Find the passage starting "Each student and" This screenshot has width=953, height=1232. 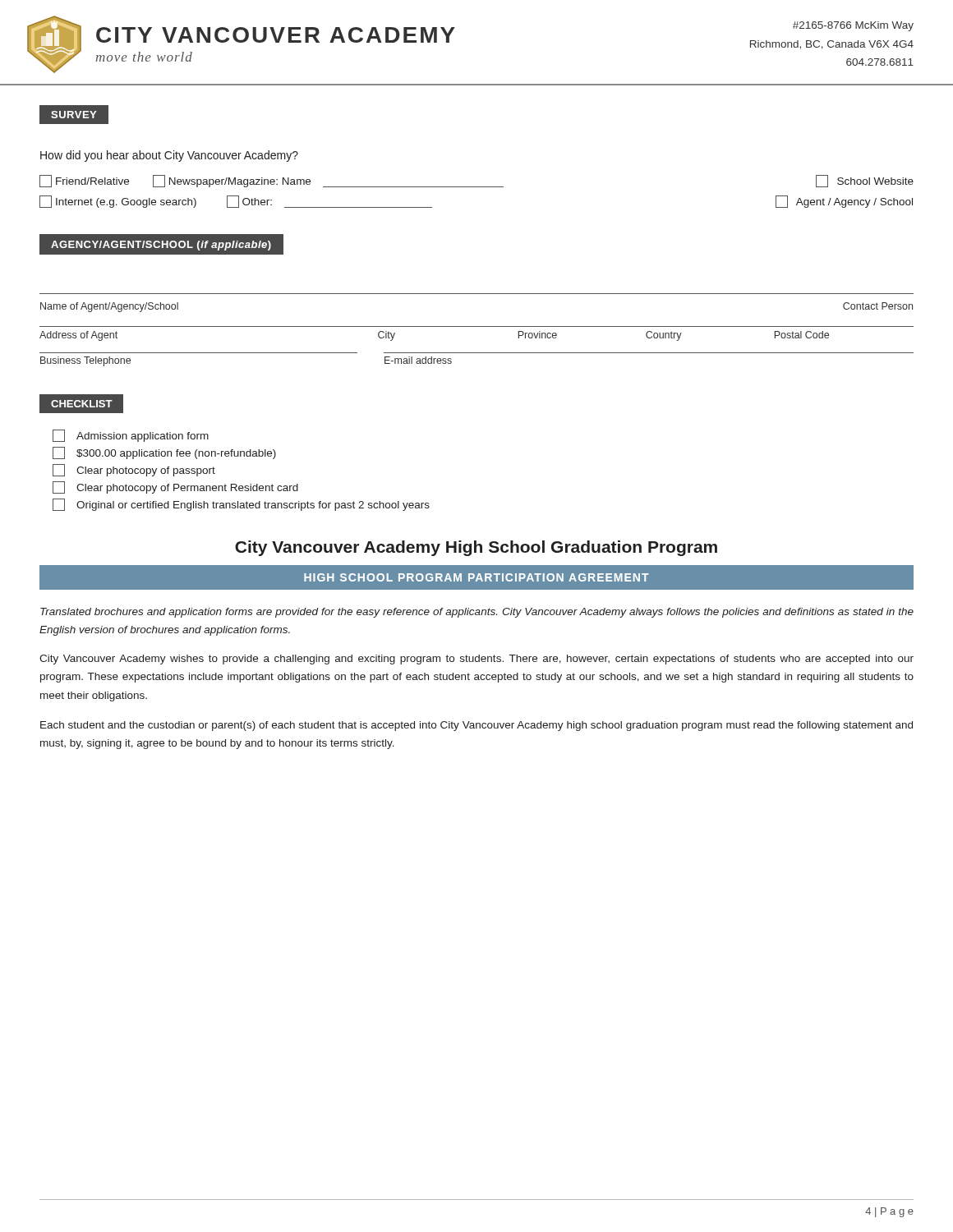[x=476, y=734]
